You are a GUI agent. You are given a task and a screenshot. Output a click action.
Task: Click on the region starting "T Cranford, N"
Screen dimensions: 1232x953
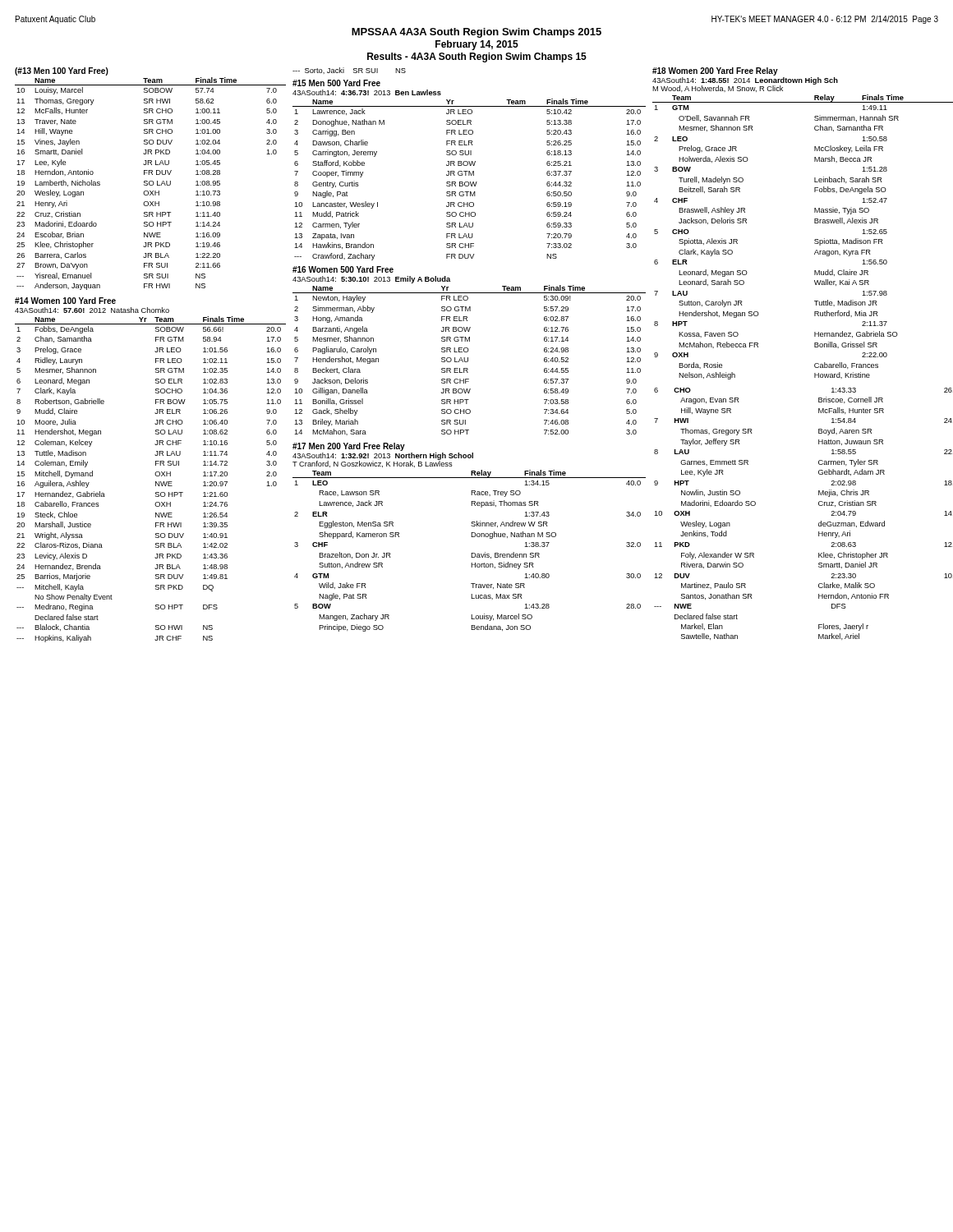[372, 464]
